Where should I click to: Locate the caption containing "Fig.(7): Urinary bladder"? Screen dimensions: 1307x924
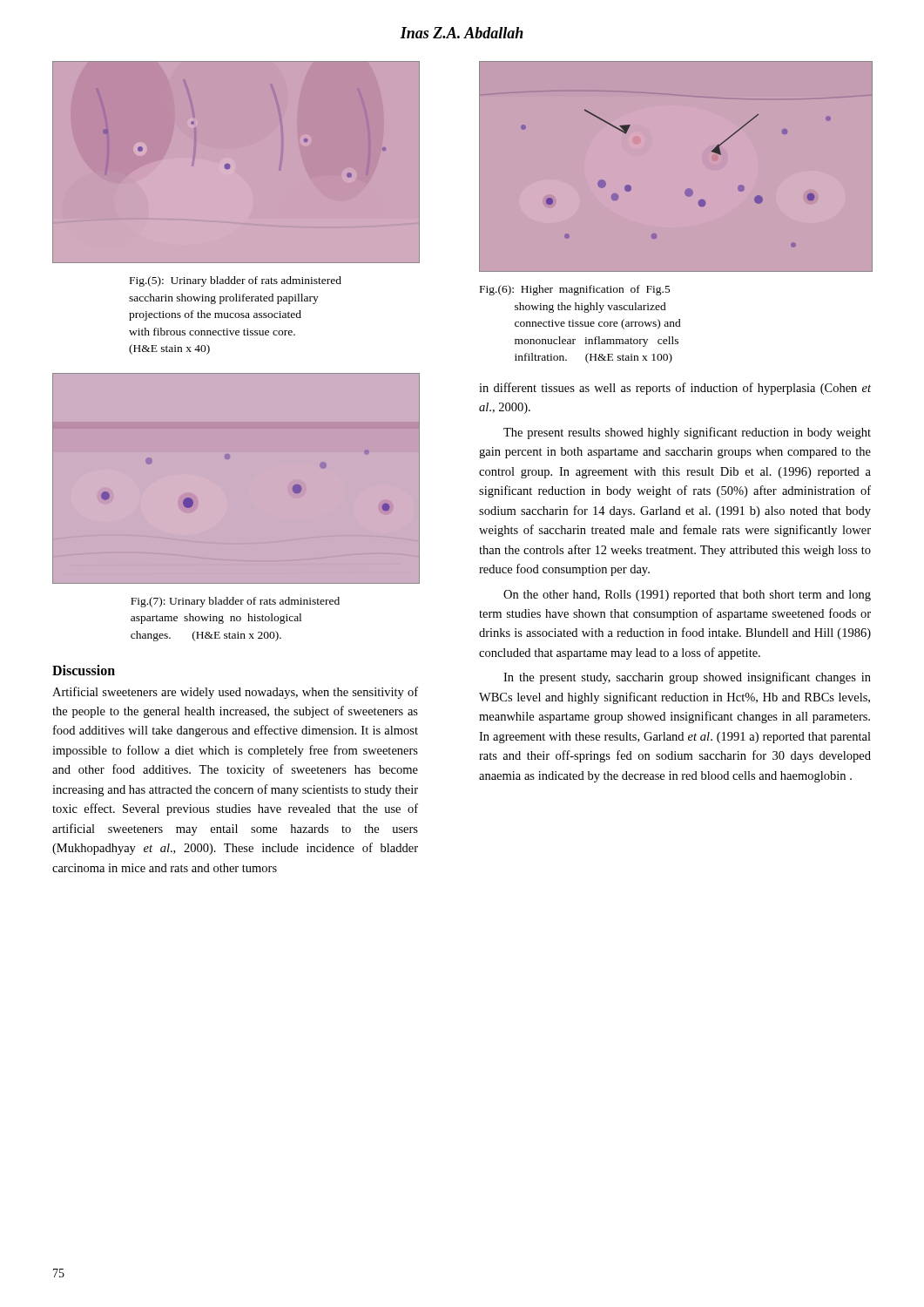pyautogui.click(x=235, y=618)
